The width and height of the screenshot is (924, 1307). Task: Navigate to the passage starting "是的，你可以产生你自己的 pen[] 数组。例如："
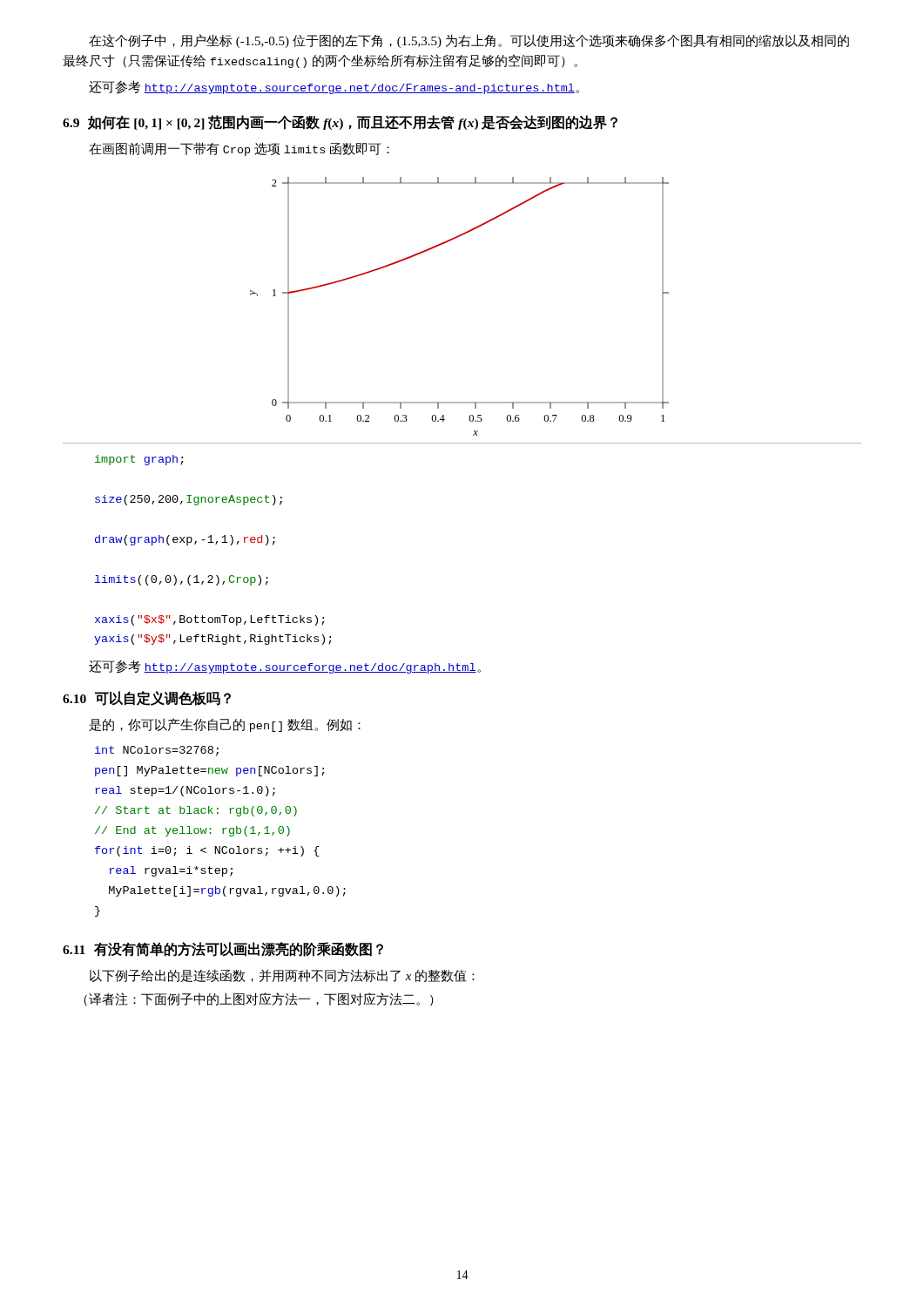[227, 726]
